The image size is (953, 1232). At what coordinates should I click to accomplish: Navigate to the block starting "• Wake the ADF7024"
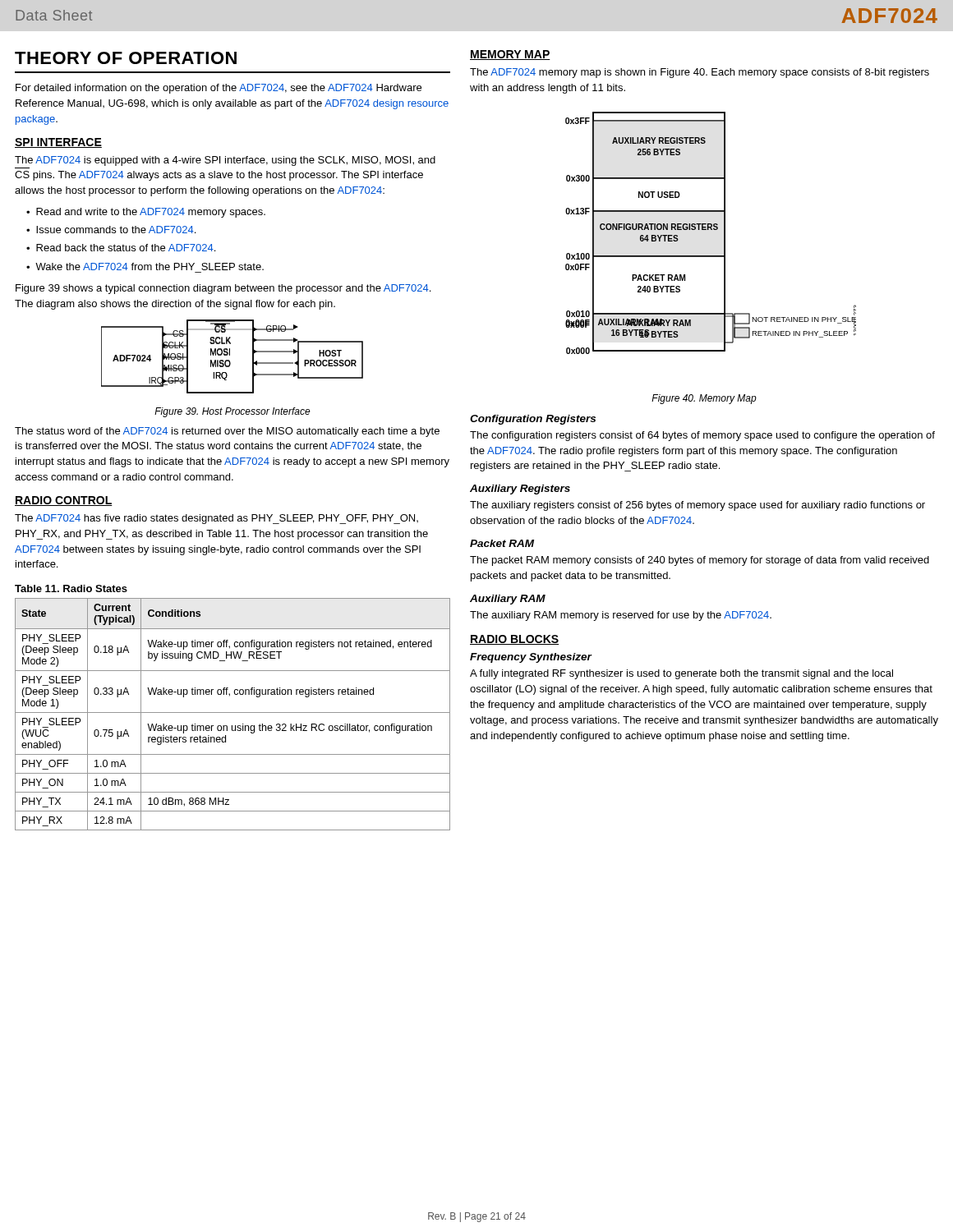click(x=145, y=267)
